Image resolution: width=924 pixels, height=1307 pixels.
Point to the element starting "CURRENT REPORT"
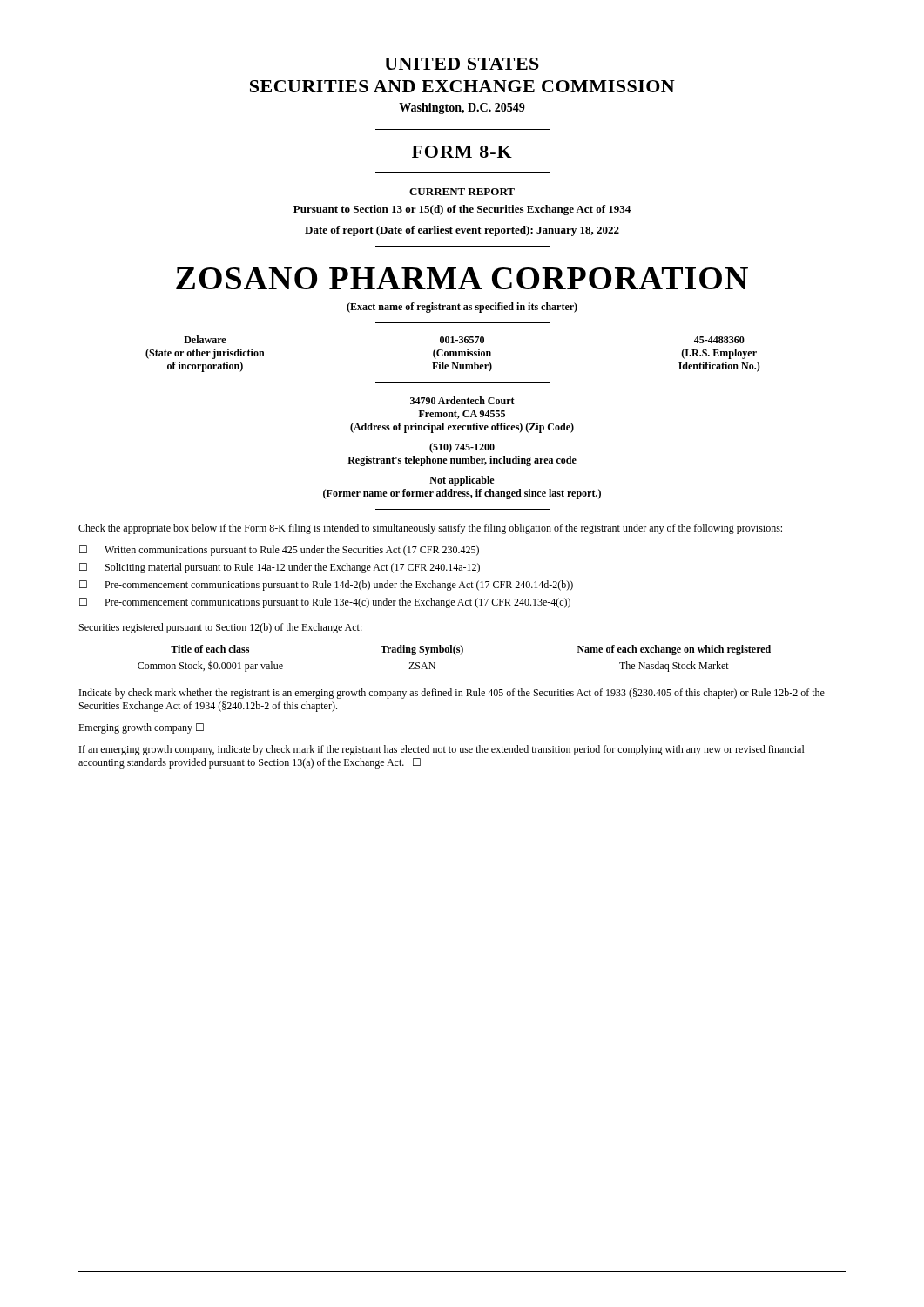[462, 191]
